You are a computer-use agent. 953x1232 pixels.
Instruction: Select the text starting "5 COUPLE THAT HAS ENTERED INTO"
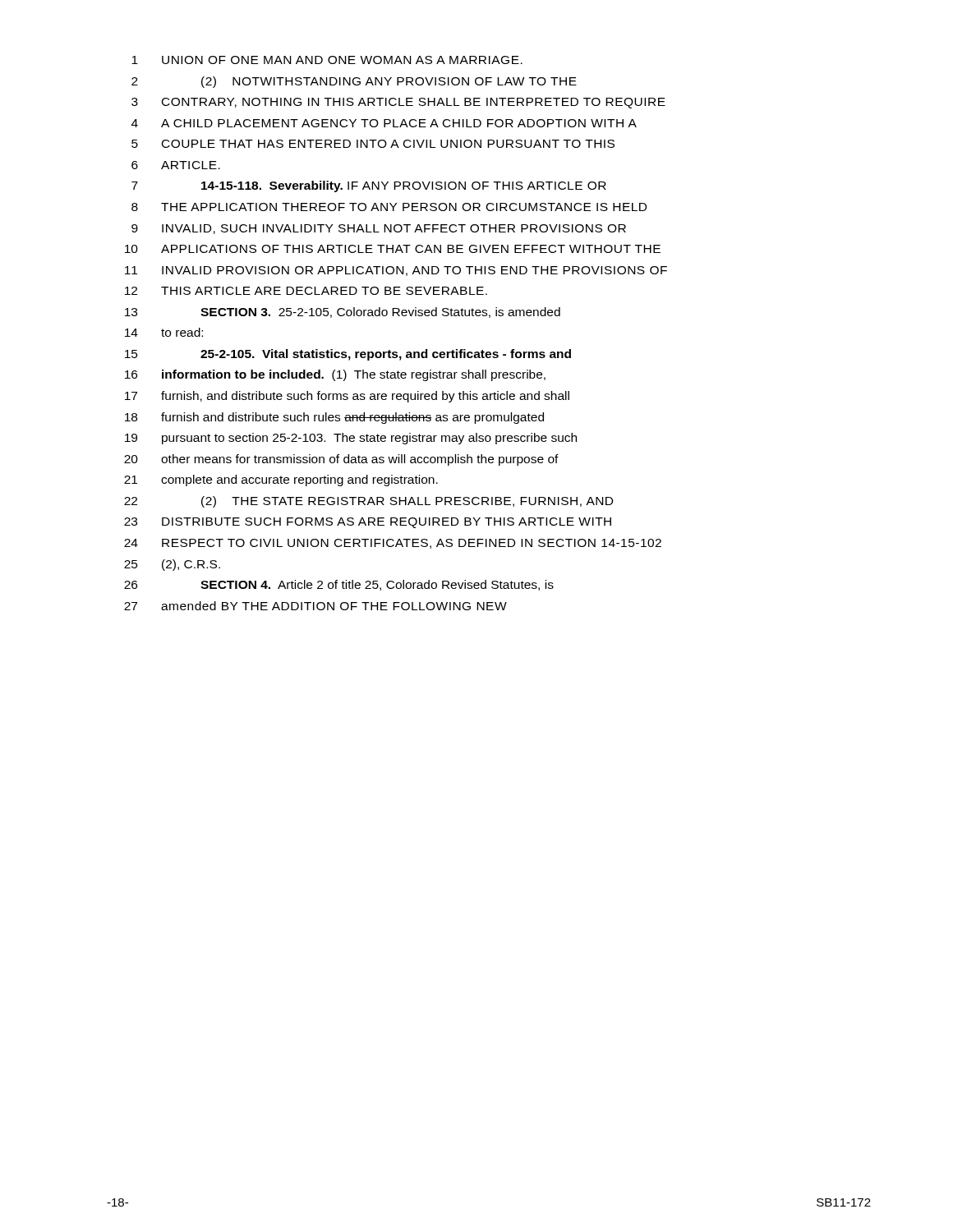pyautogui.click(x=489, y=144)
